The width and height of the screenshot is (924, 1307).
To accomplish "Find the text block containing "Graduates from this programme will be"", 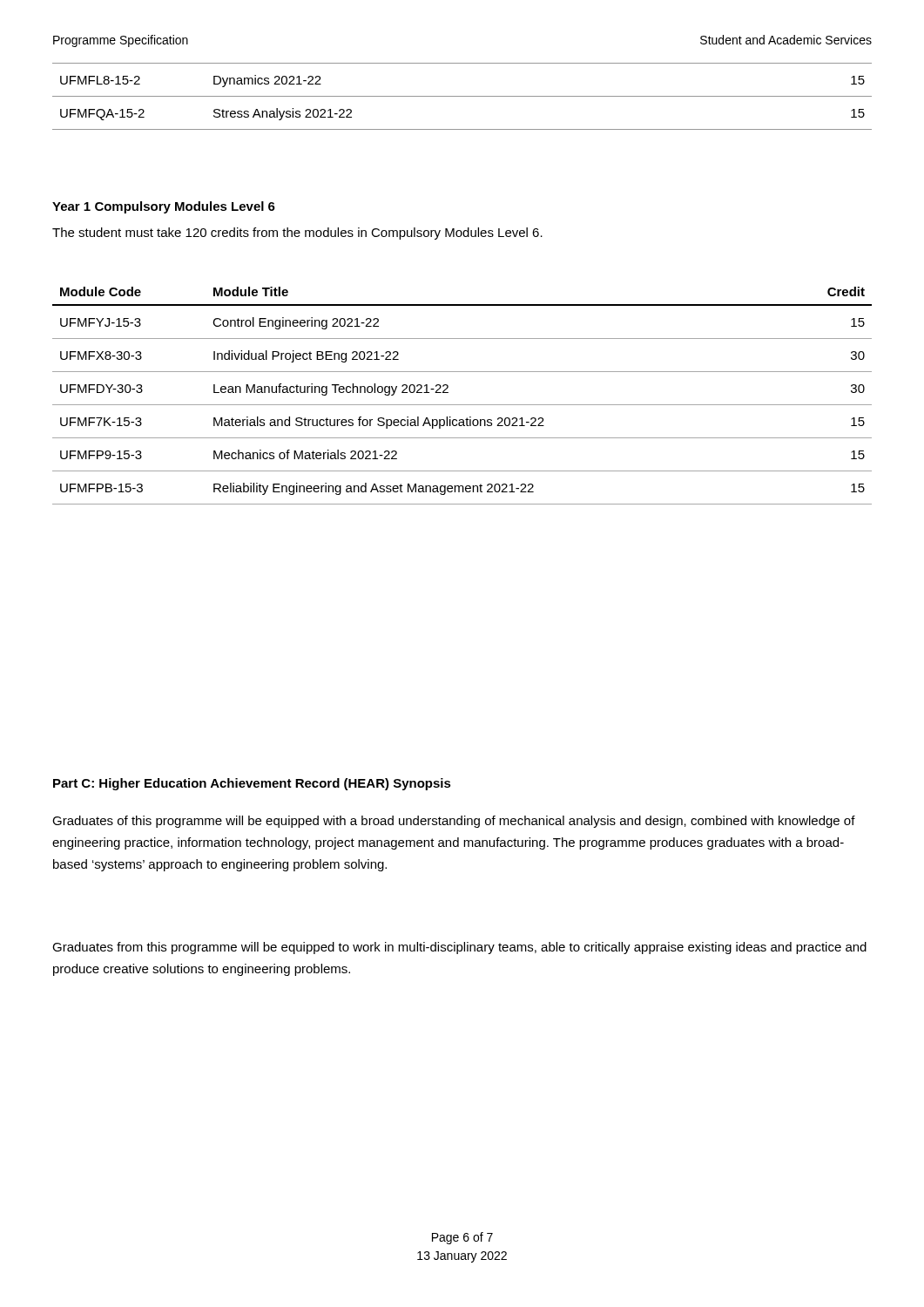I will (x=460, y=958).
